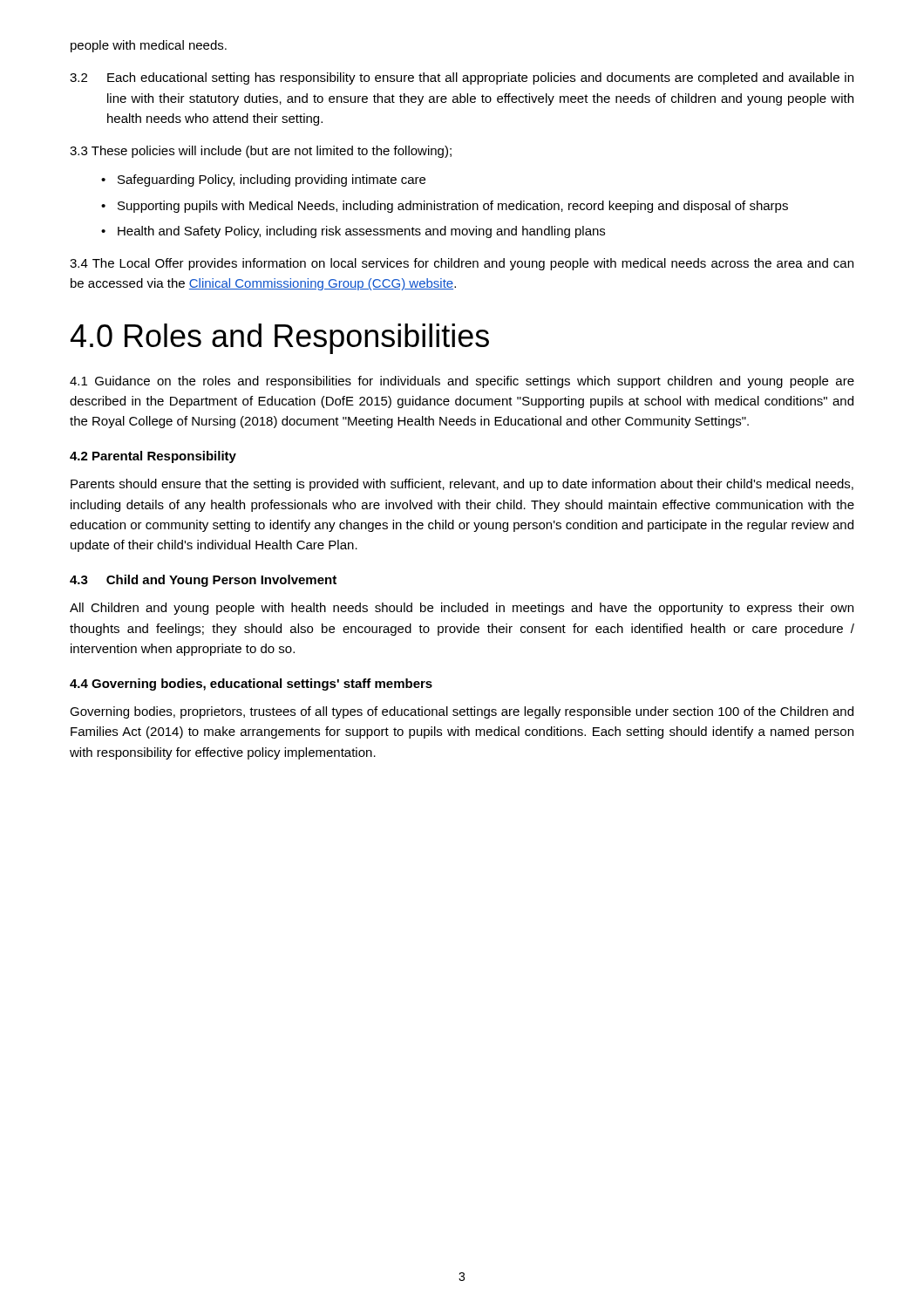
Task: Find the block starting "4.2 Parental Responsibility"
Action: (x=153, y=456)
